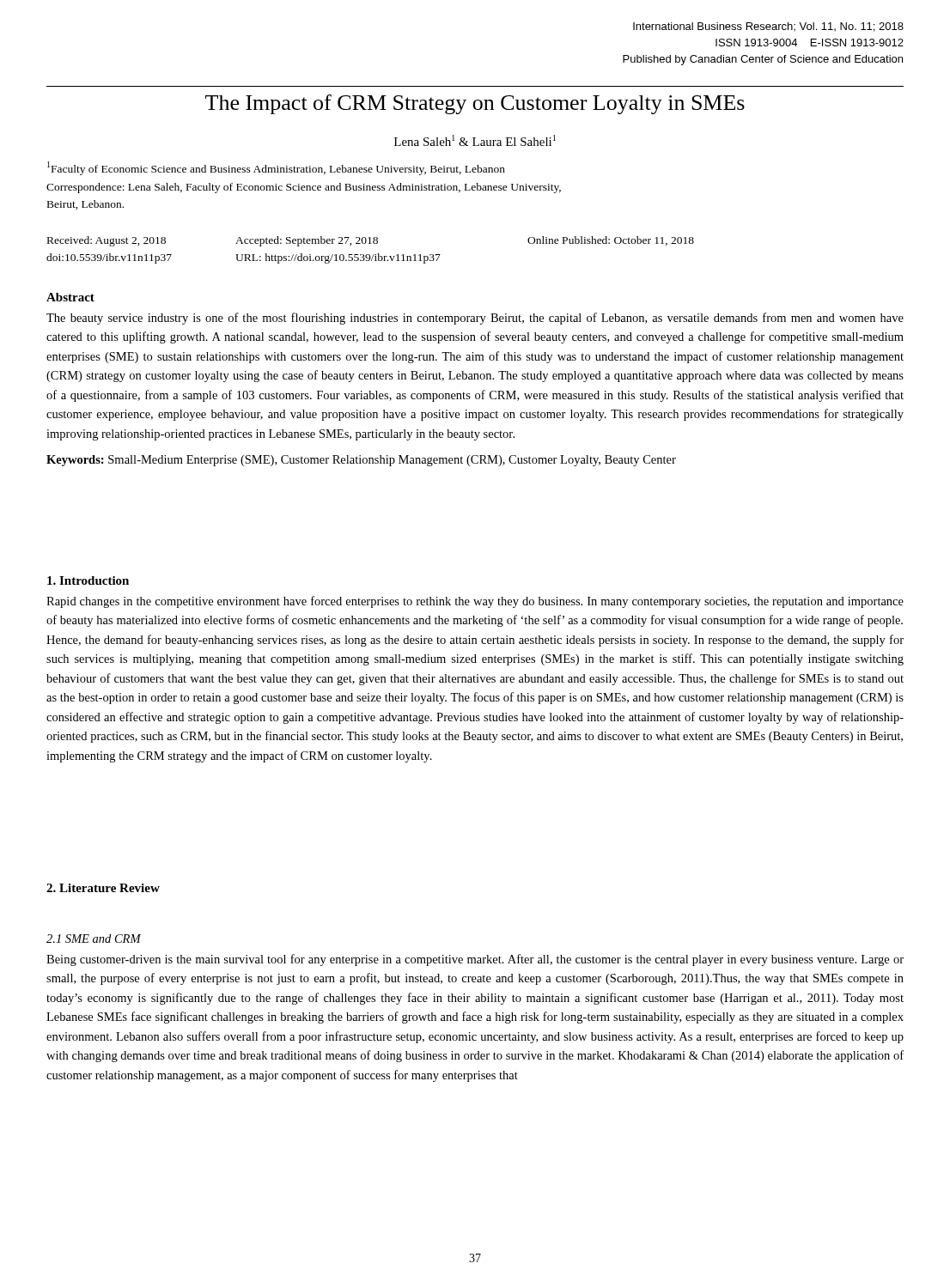The image size is (950, 1288).
Task: Find the section header with the text "2.1 SME and CRM"
Action: 93,939
